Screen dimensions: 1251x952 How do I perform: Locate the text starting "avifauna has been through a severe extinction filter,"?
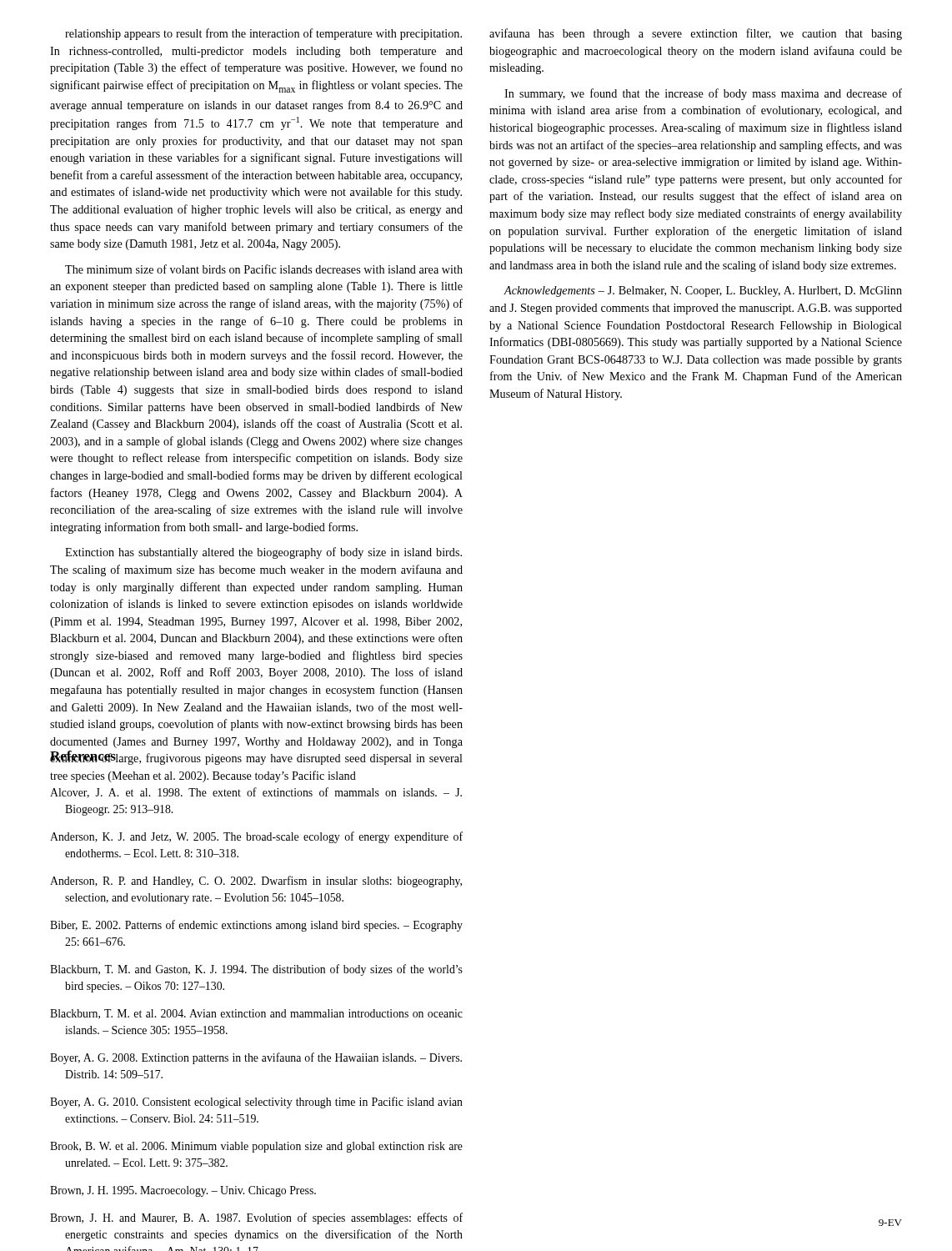(x=696, y=149)
